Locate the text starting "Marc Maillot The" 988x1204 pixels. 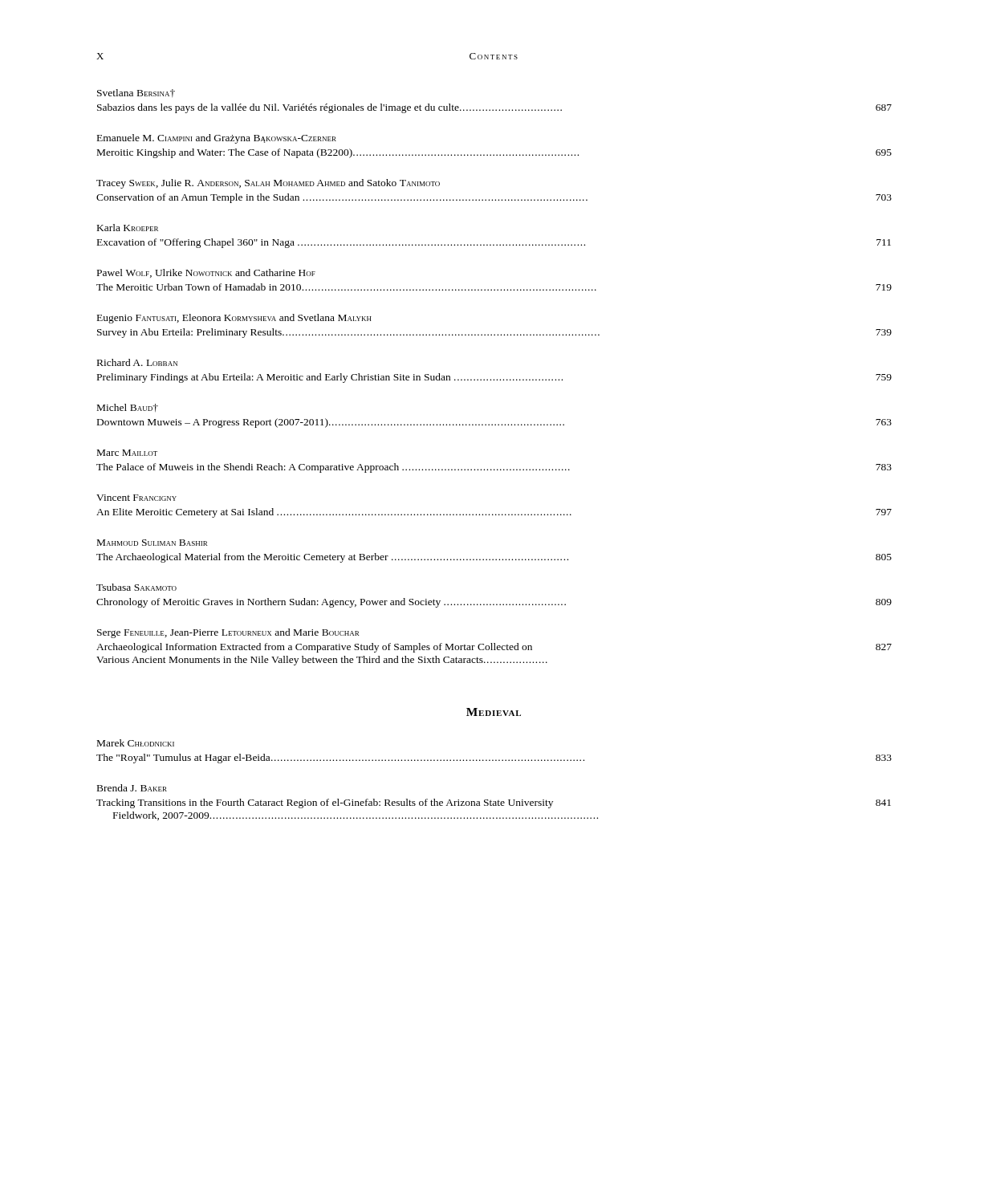pos(494,460)
